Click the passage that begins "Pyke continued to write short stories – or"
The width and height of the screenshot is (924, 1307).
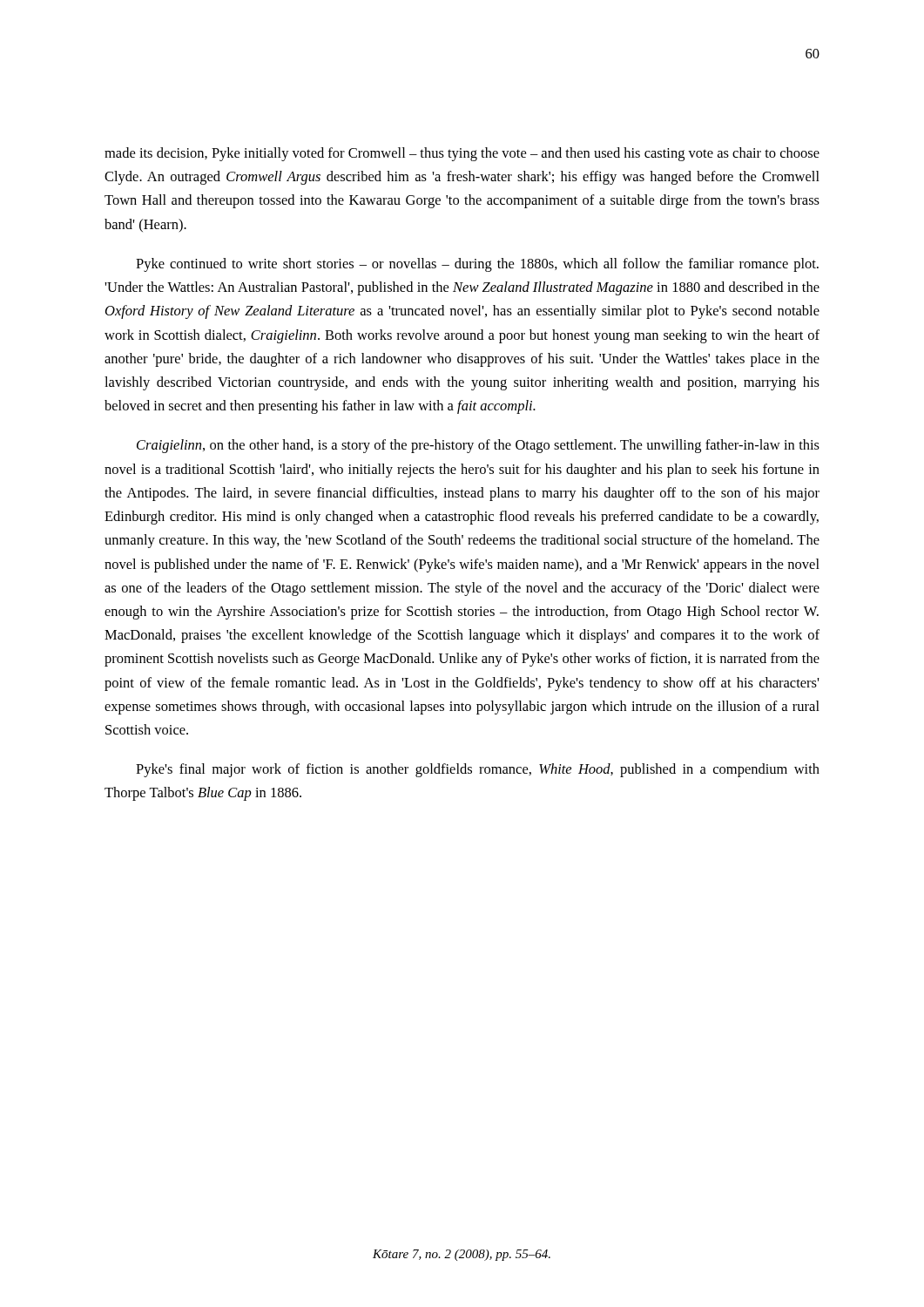tap(462, 335)
